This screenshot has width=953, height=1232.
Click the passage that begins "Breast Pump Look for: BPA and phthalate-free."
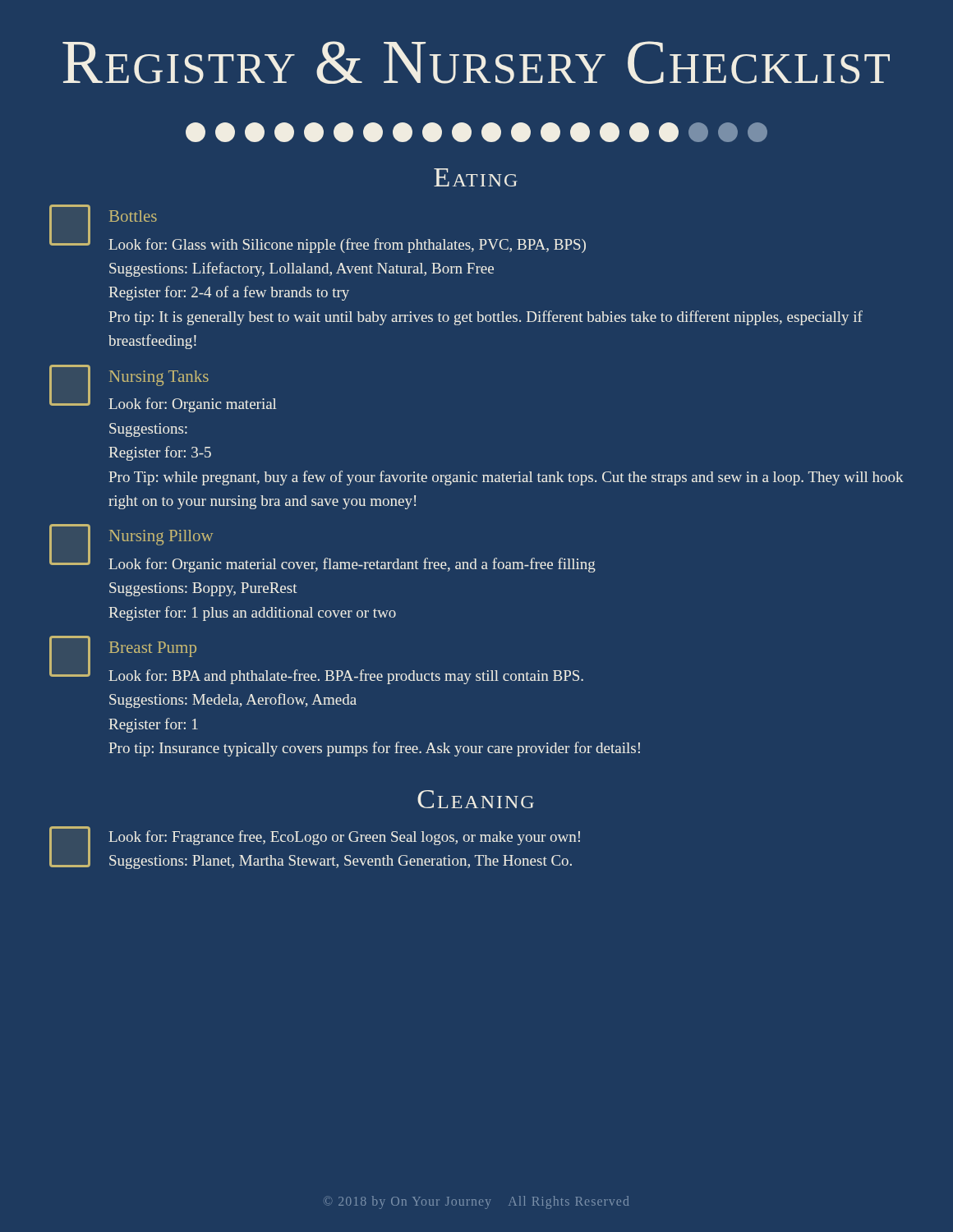[345, 696]
